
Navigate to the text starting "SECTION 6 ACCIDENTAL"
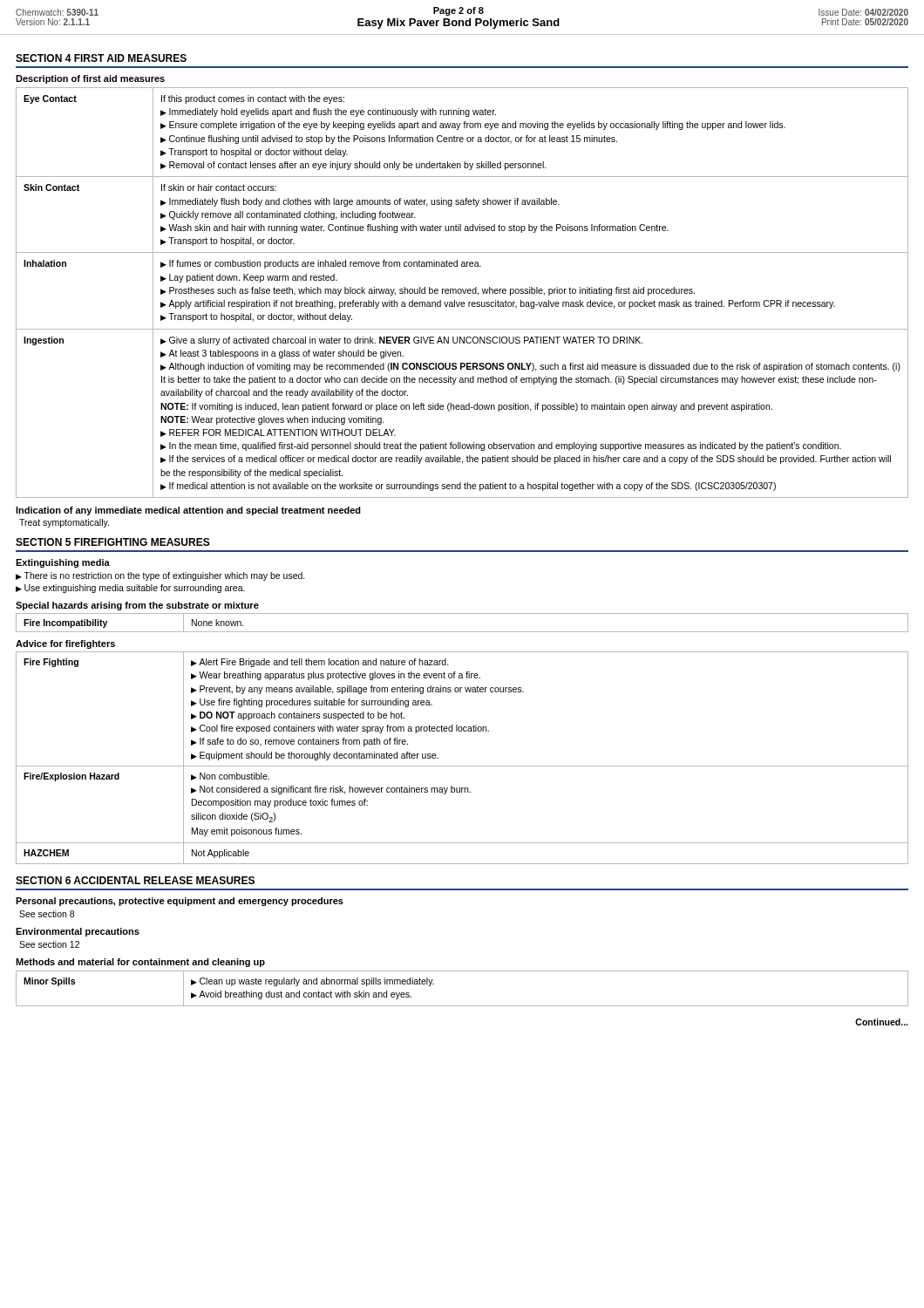pos(135,880)
